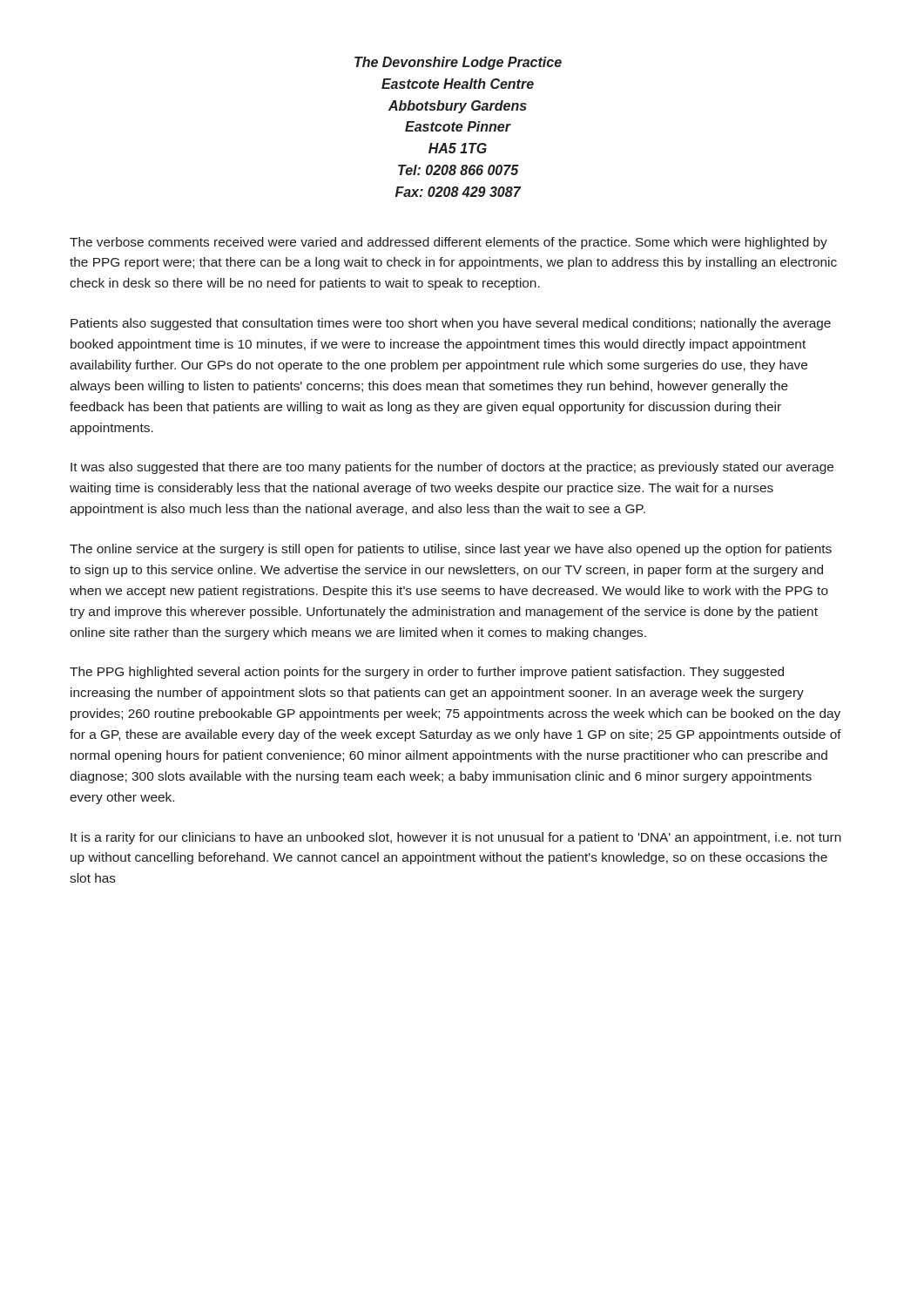Point to the region starting "Patients also suggested that consultation times"
The height and width of the screenshot is (1307, 924).
click(x=450, y=375)
